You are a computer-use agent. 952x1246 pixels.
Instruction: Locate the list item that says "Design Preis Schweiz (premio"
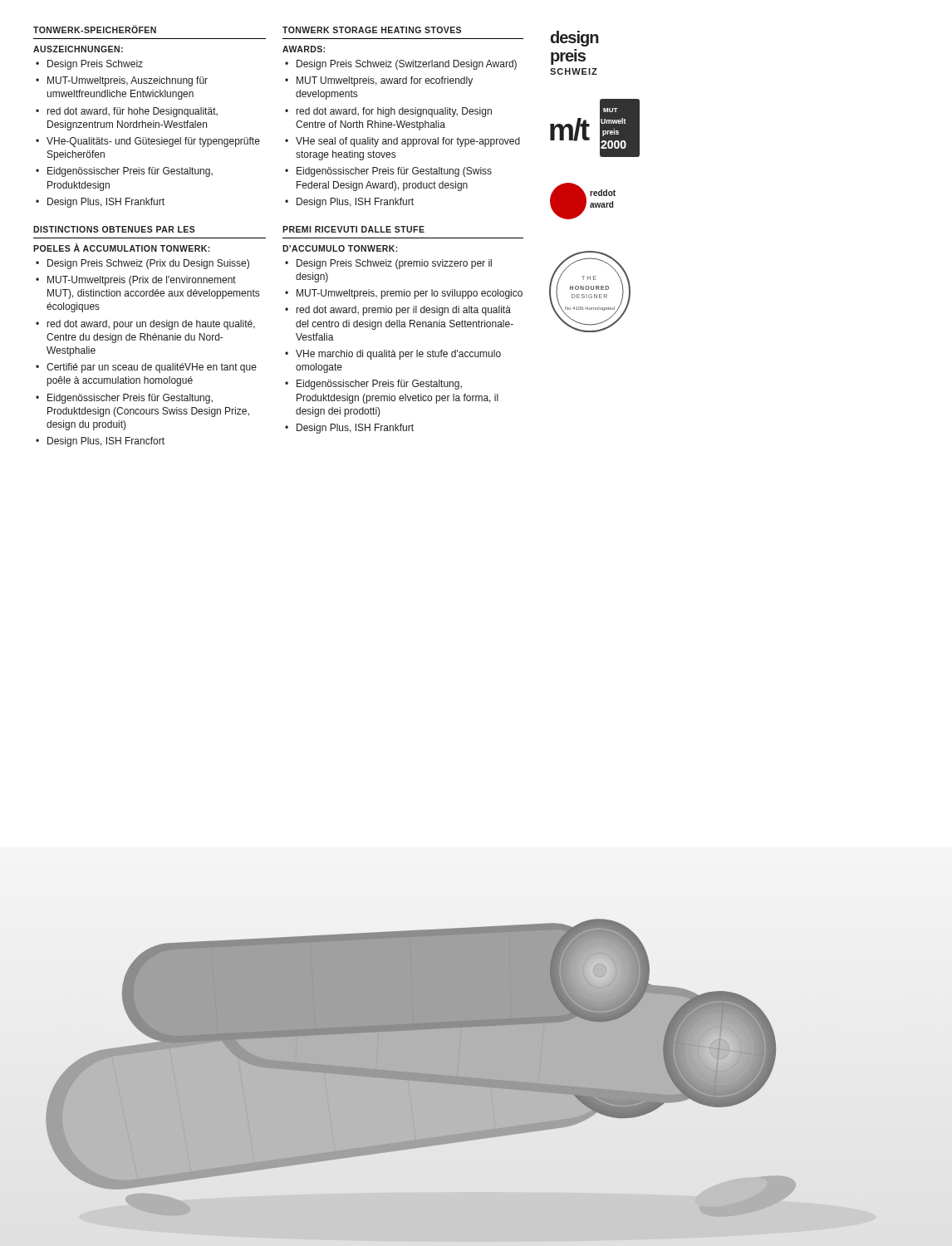coord(394,270)
